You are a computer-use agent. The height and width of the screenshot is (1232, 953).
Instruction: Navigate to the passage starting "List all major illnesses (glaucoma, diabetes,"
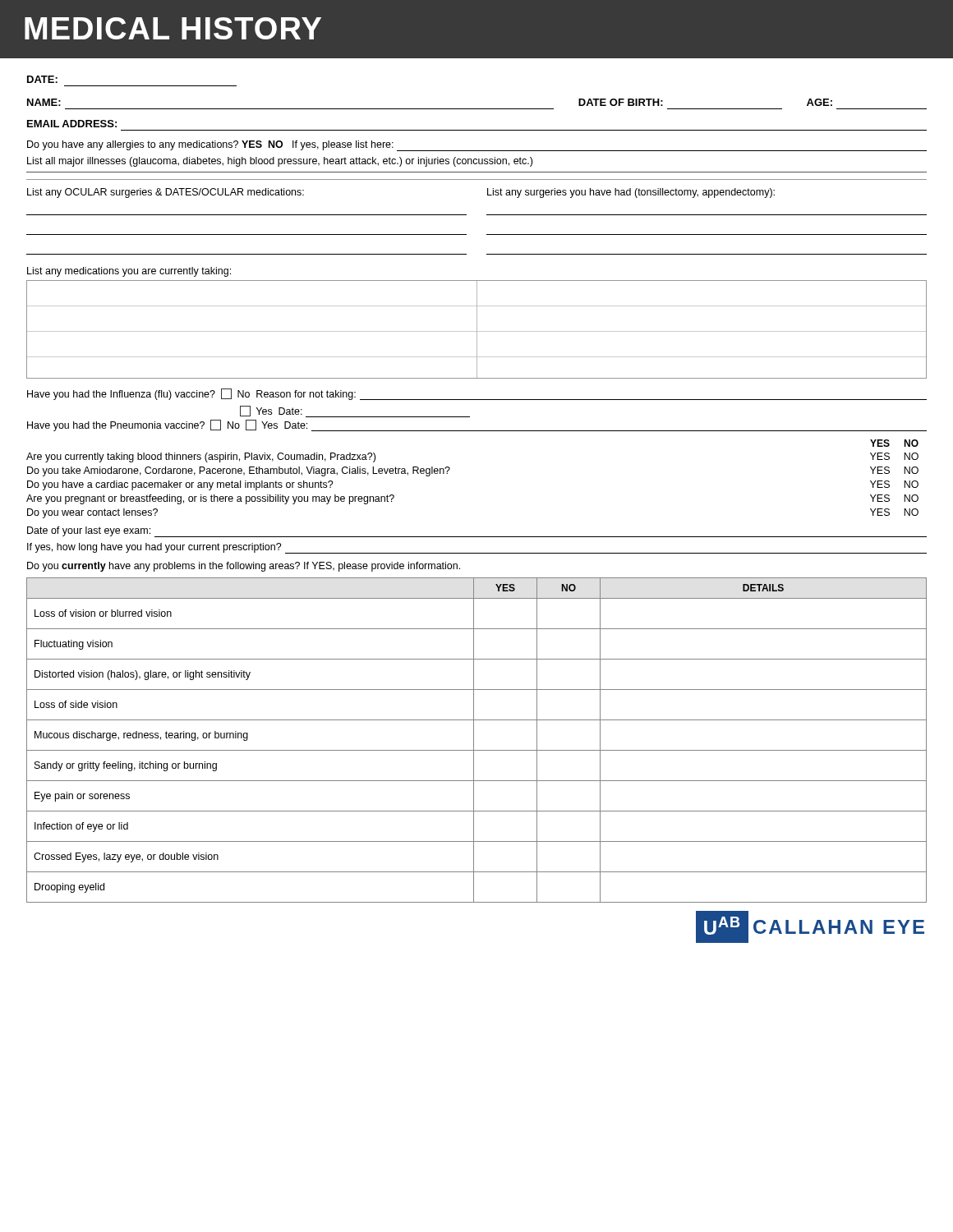tap(280, 161)
